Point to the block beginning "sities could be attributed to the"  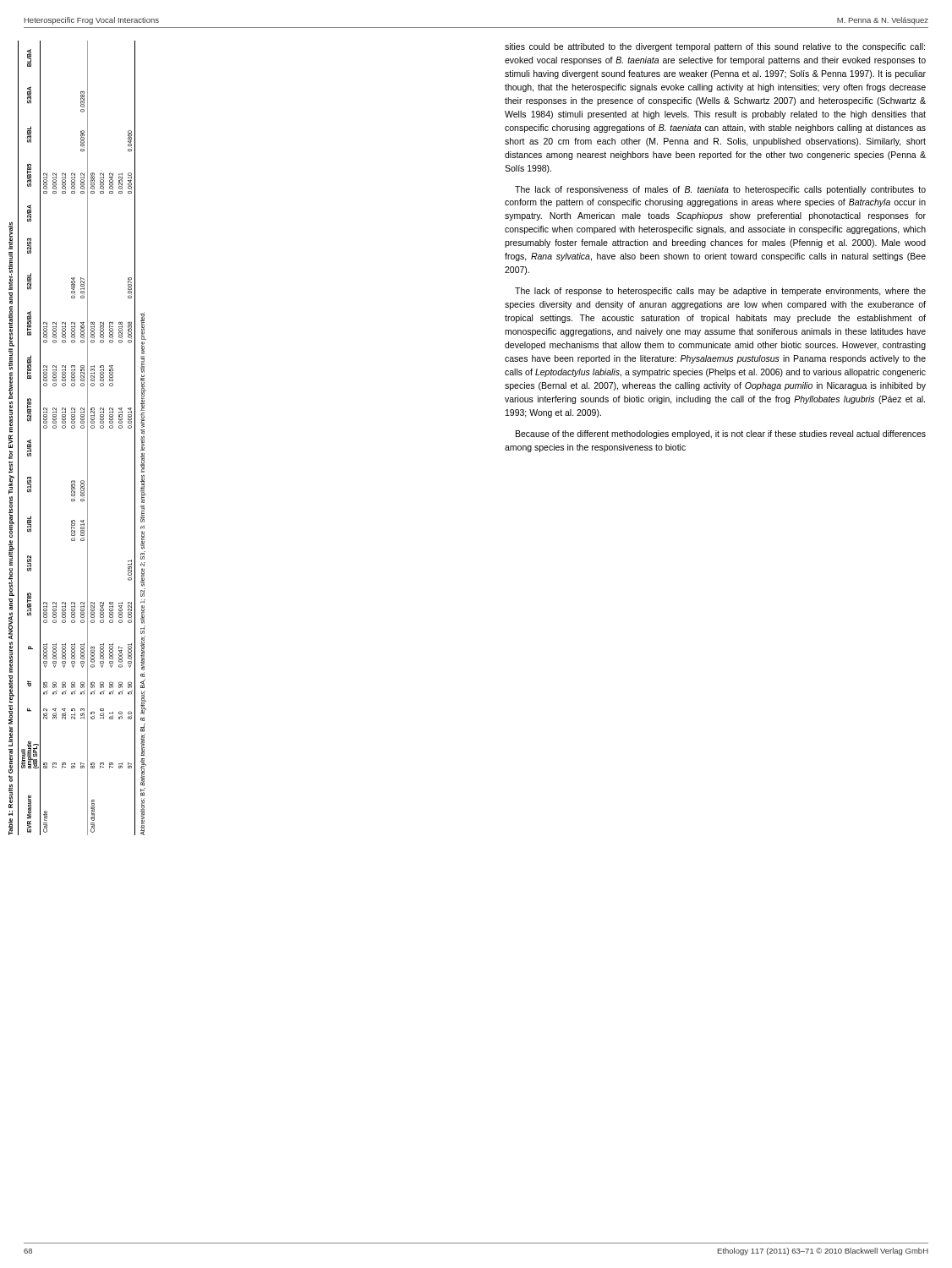coord(715,107)
